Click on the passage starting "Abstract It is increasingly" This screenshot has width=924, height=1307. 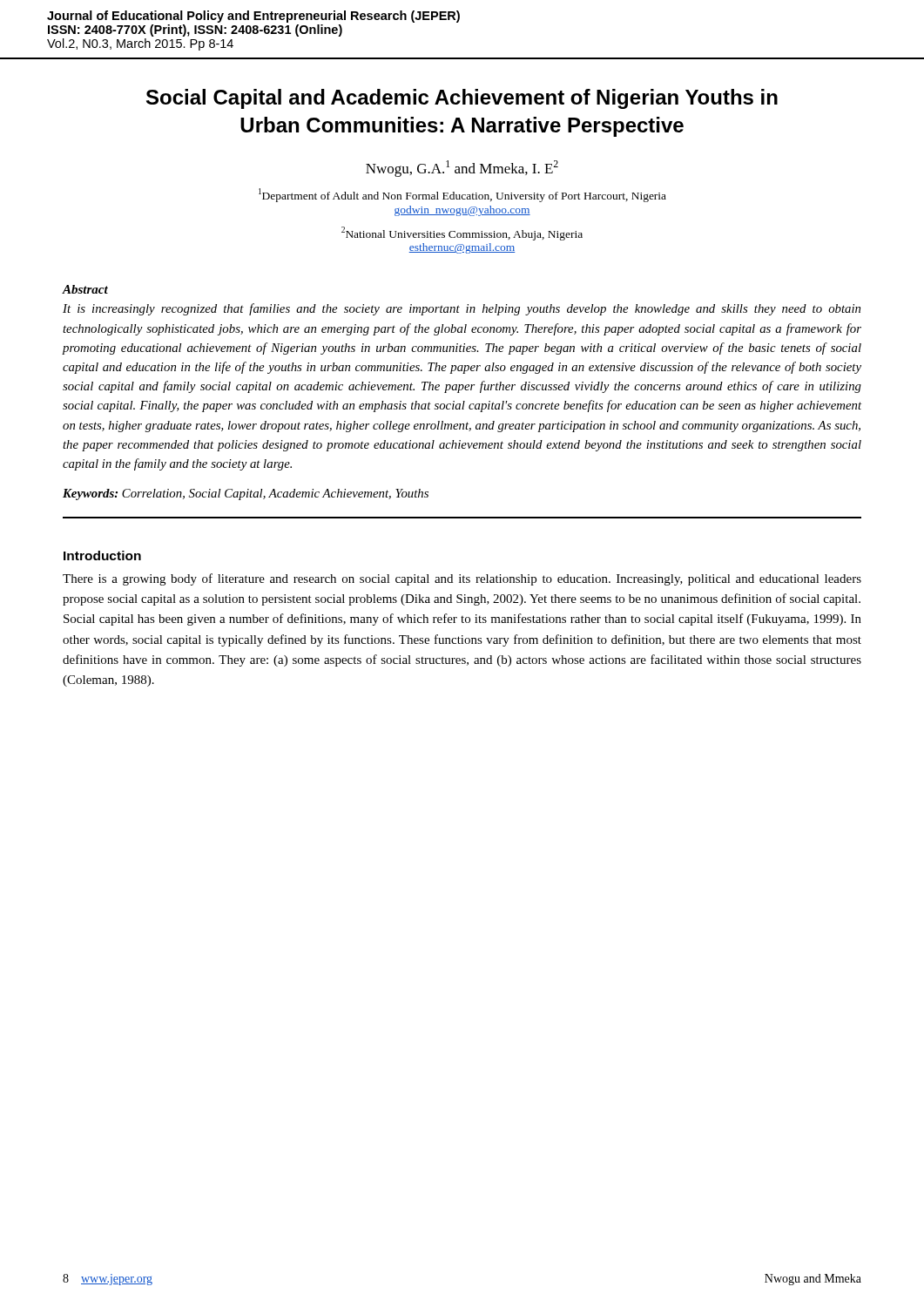462,378
